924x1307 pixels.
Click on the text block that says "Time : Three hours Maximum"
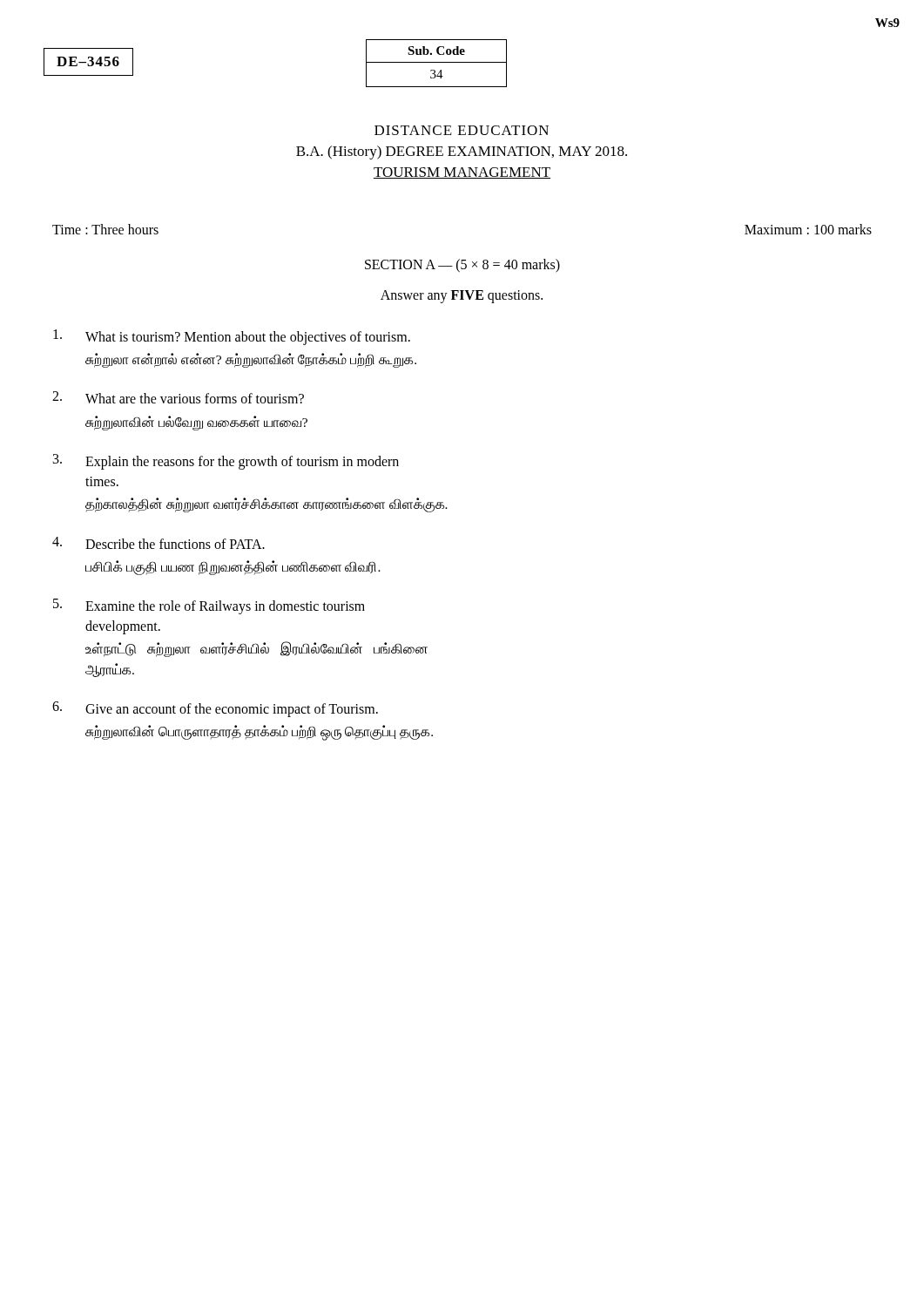tap(105, 229)
